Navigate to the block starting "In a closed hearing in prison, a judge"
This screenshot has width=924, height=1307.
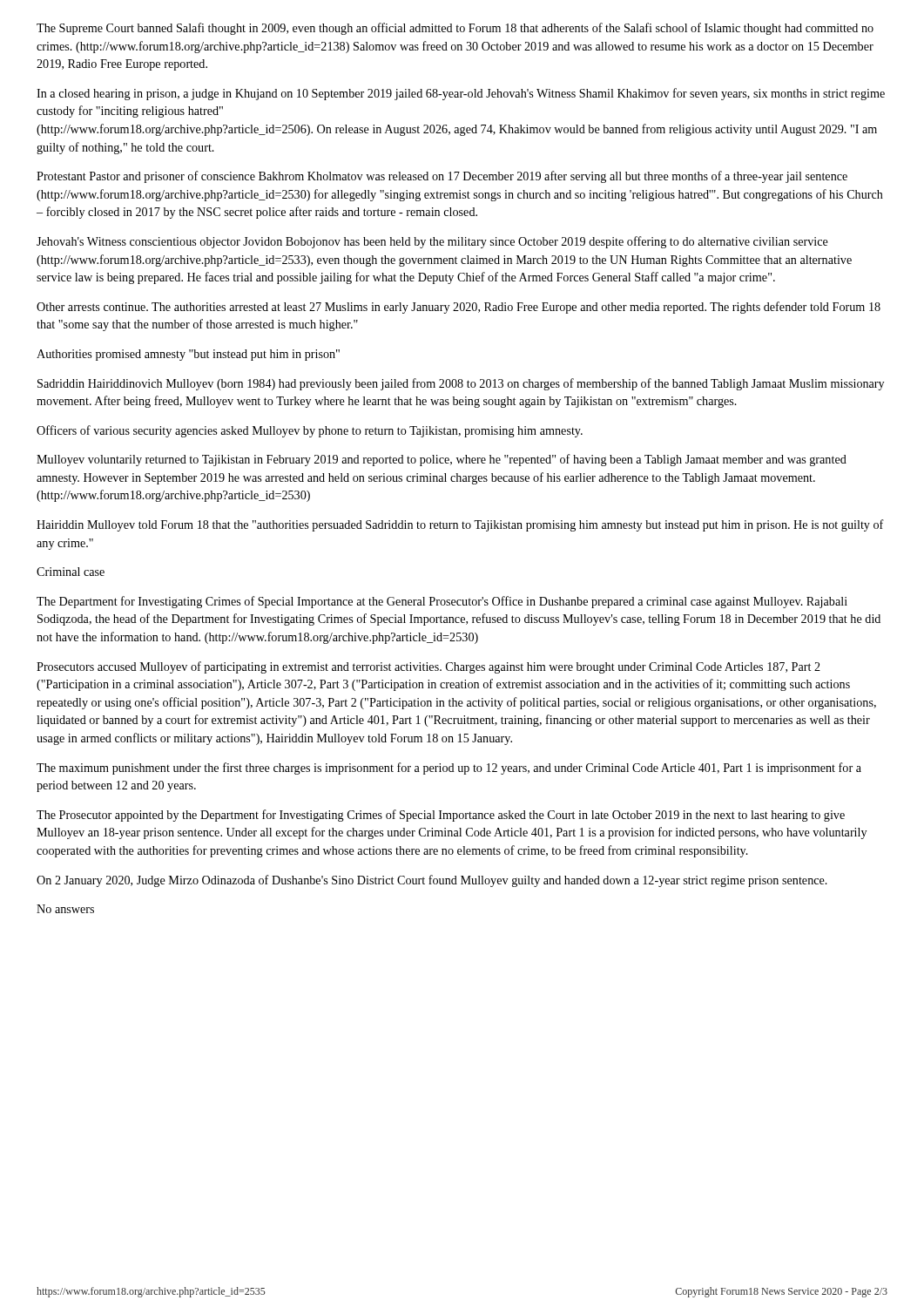[461, 120]
